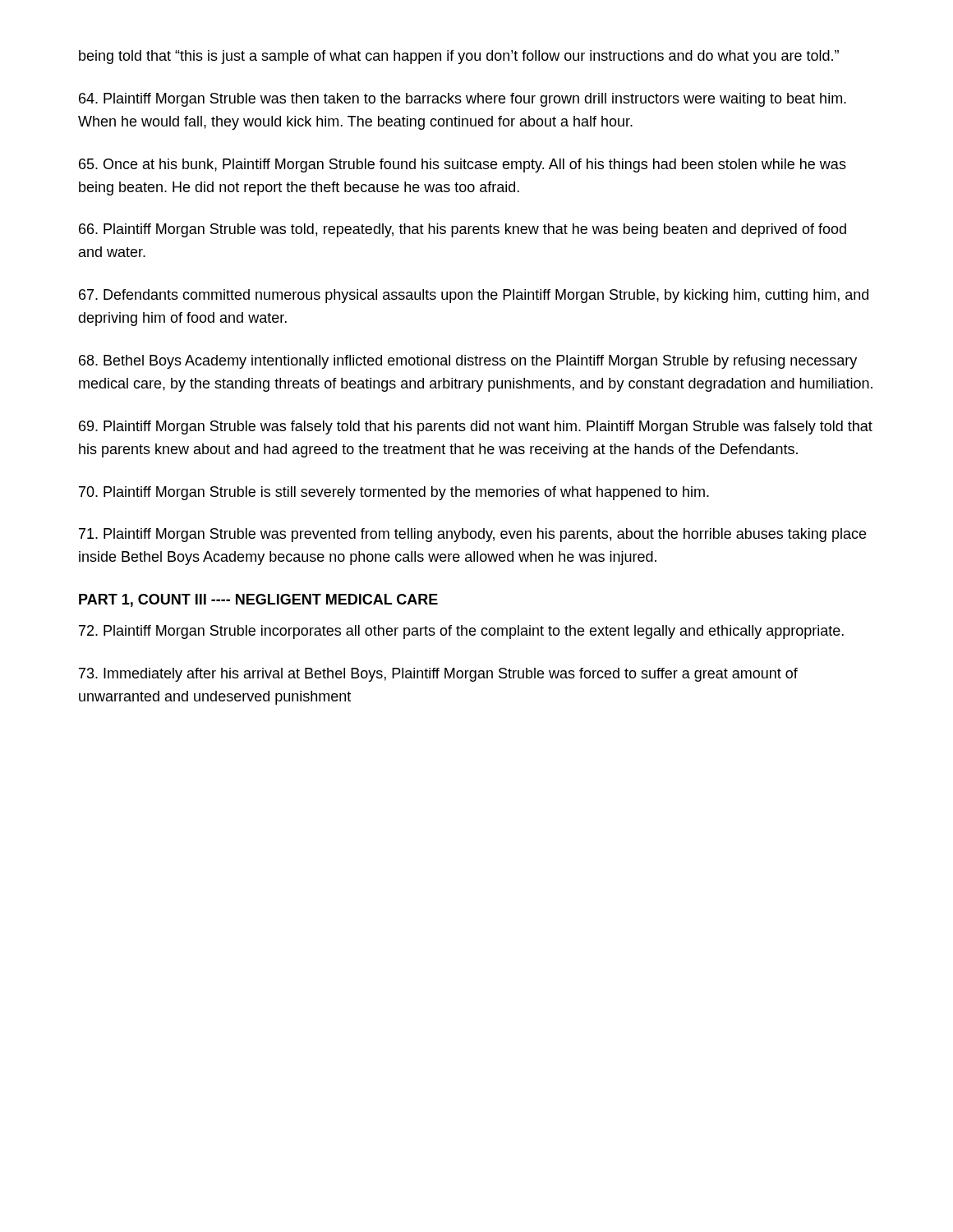The height and width of the screenshot is (1232, 953).
Task: Click on the text block containing "Once at his bunk, Plaintiff"
Action: click(x=462, y=175)
